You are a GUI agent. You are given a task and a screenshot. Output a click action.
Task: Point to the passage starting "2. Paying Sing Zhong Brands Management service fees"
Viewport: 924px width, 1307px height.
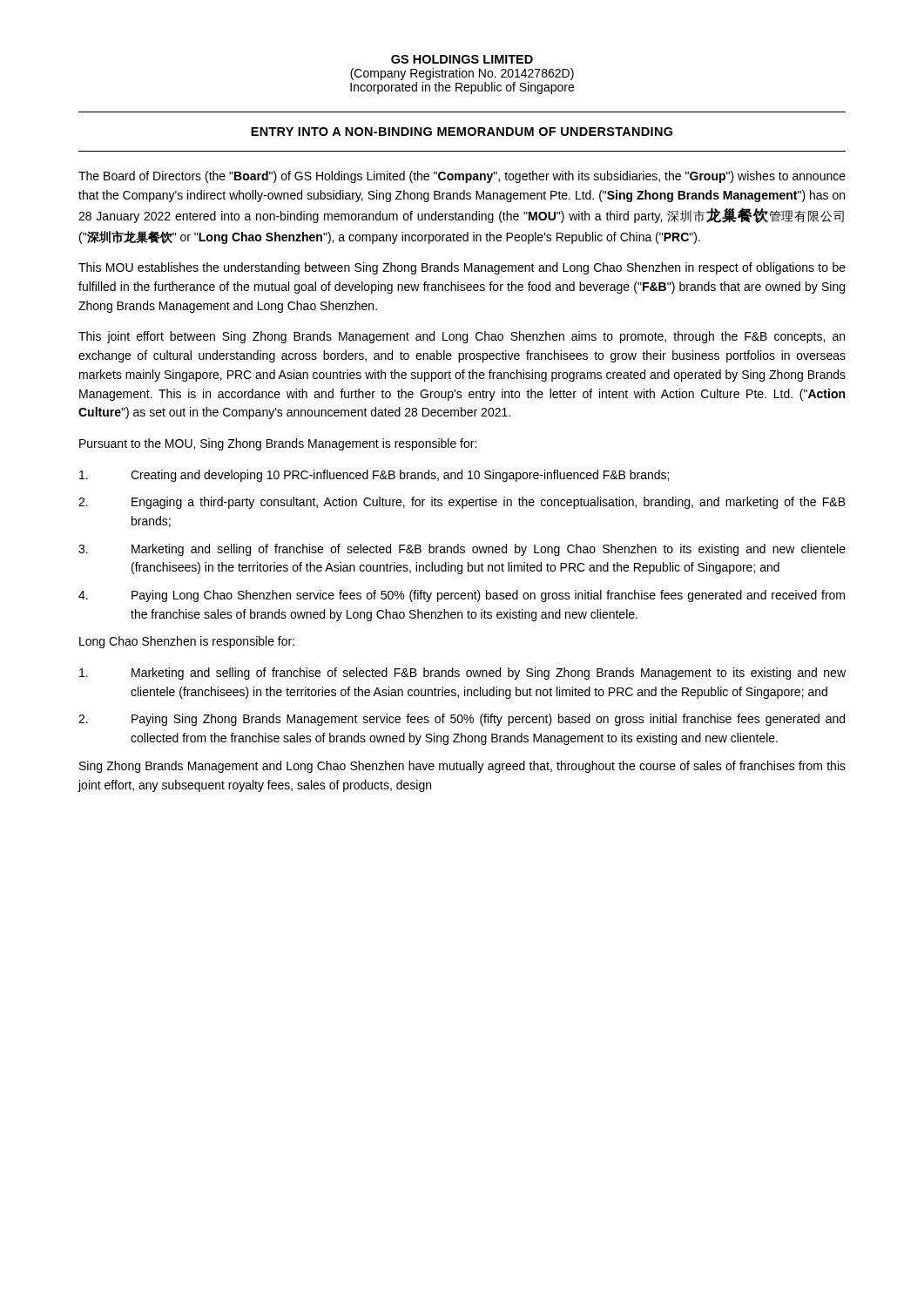(462, 729)
